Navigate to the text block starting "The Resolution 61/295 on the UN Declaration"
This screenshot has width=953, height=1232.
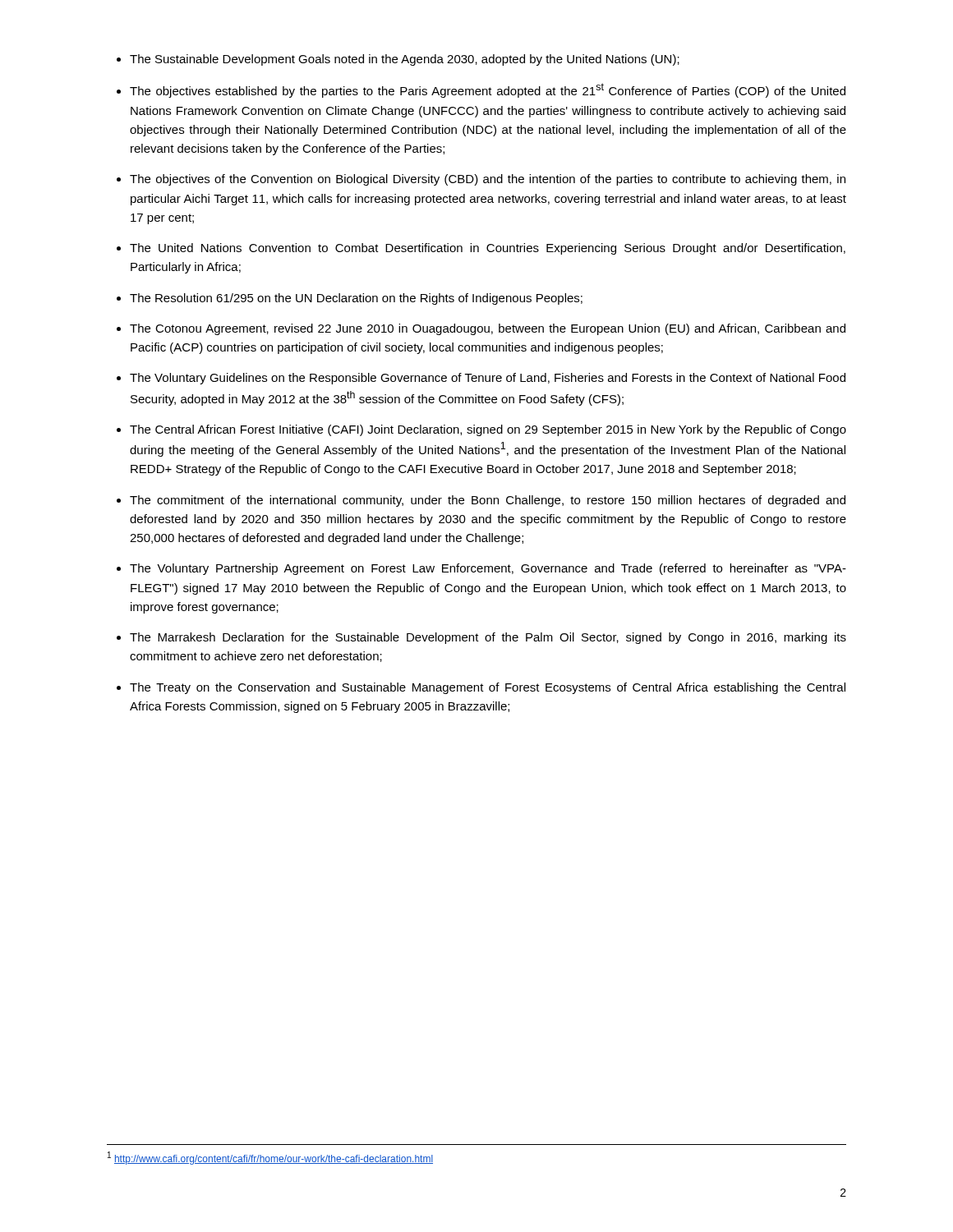click(357, 297)
